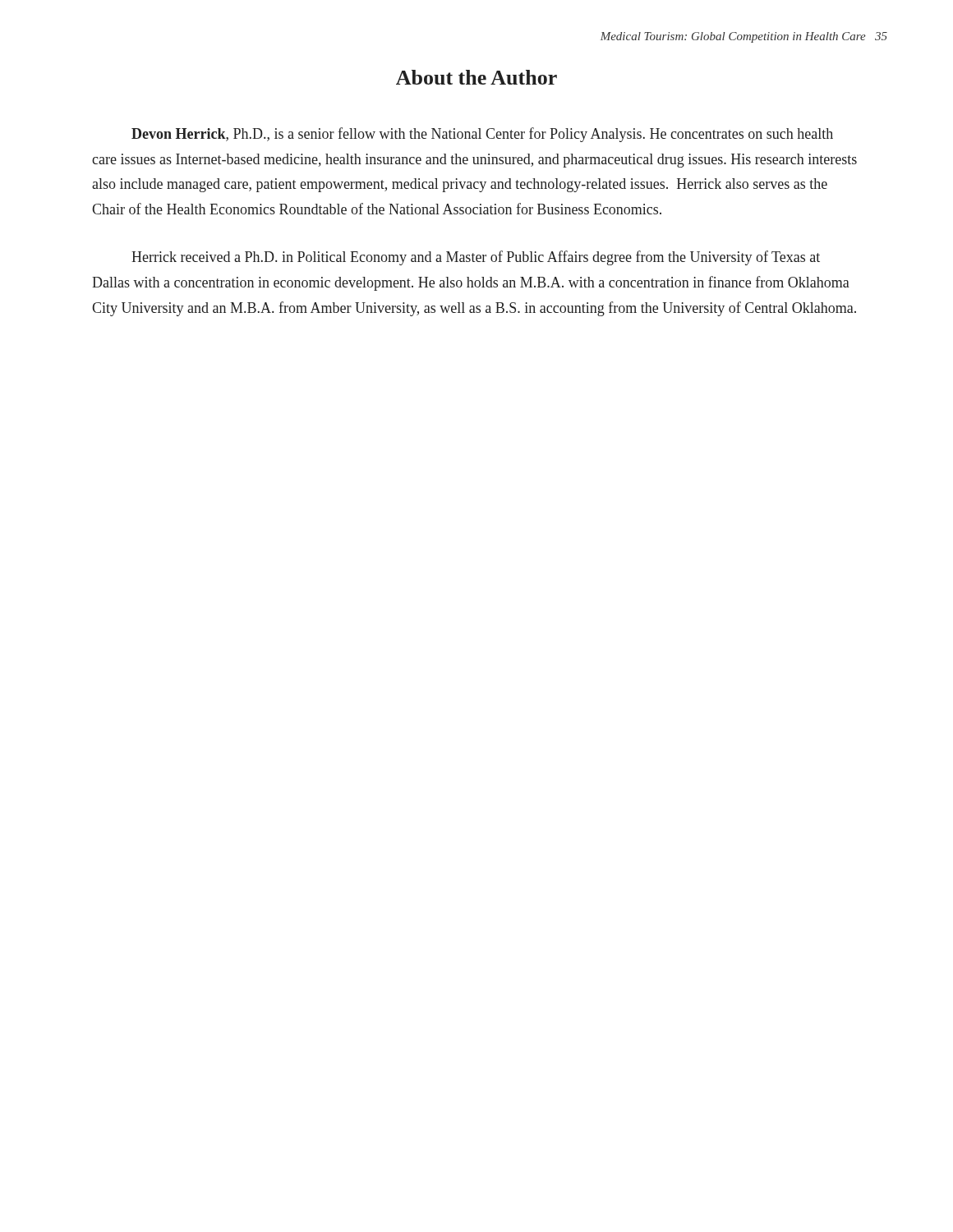This screenshot has width=953, height=1232.
Task: Navigate to the text block starting "About the Author"
Action: [476, 78]
